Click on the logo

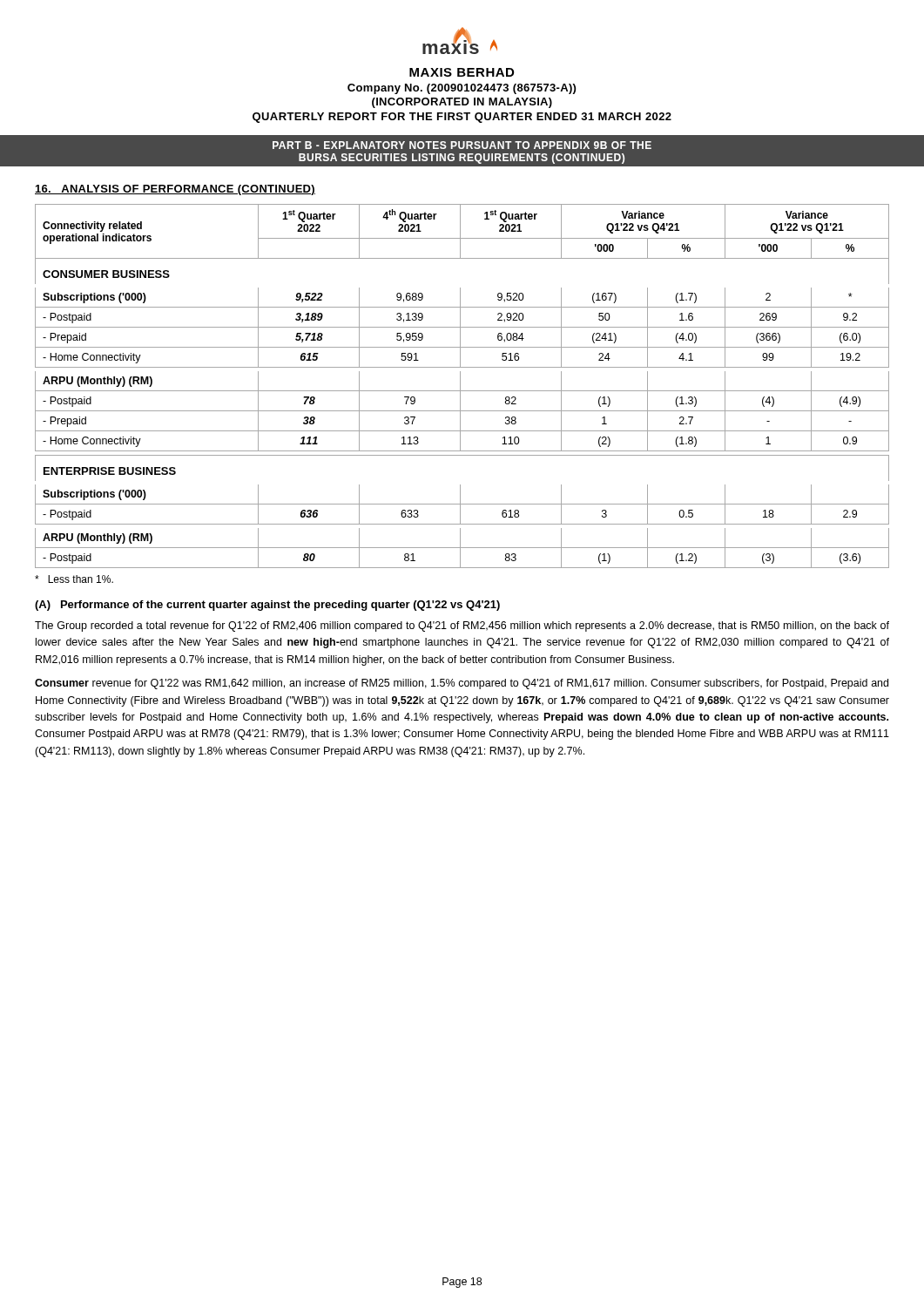[462, 40]
